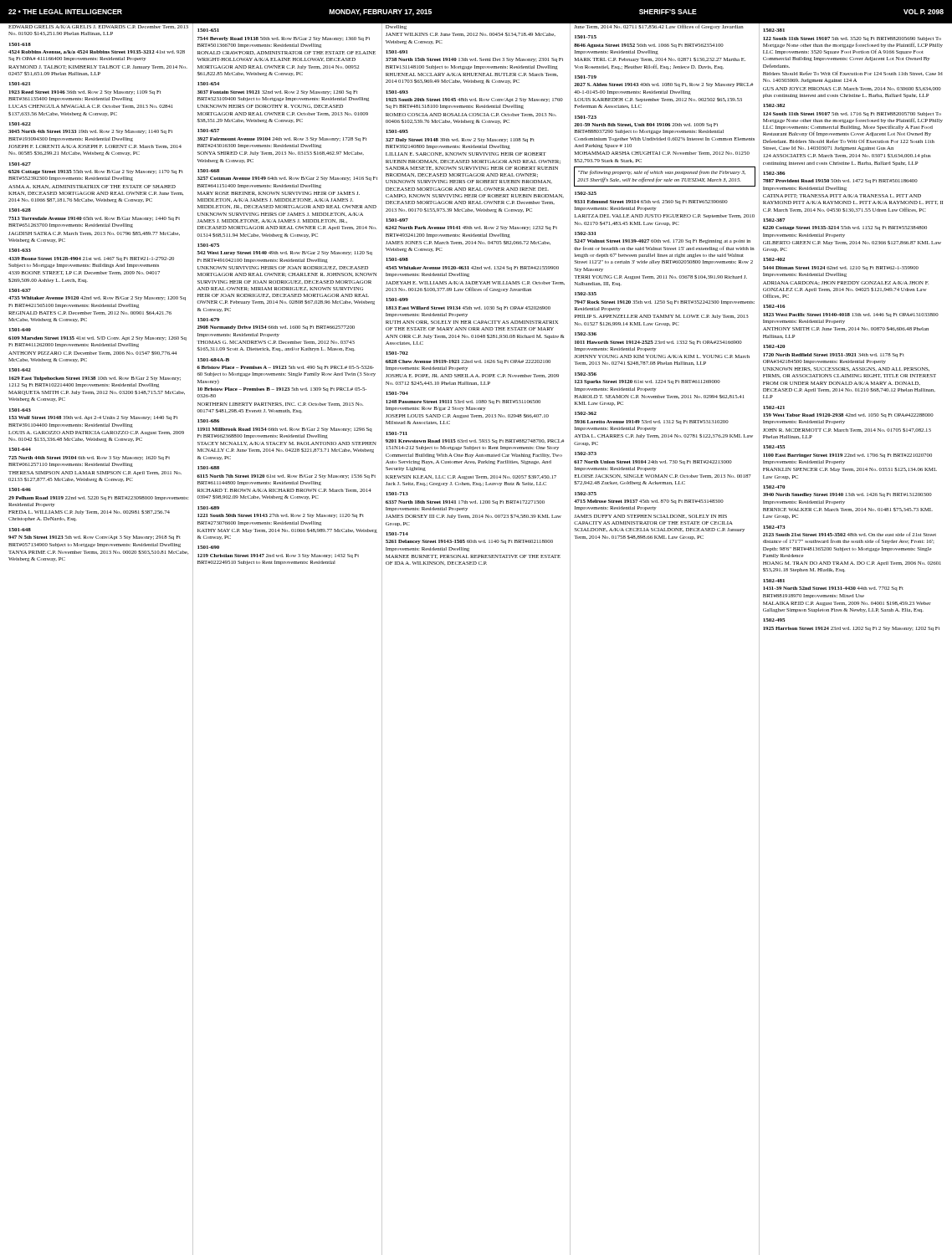952x1255 pixels.
Task: Click on the text starting "1501-688 6115 North"
Action: tap(287, 483)
